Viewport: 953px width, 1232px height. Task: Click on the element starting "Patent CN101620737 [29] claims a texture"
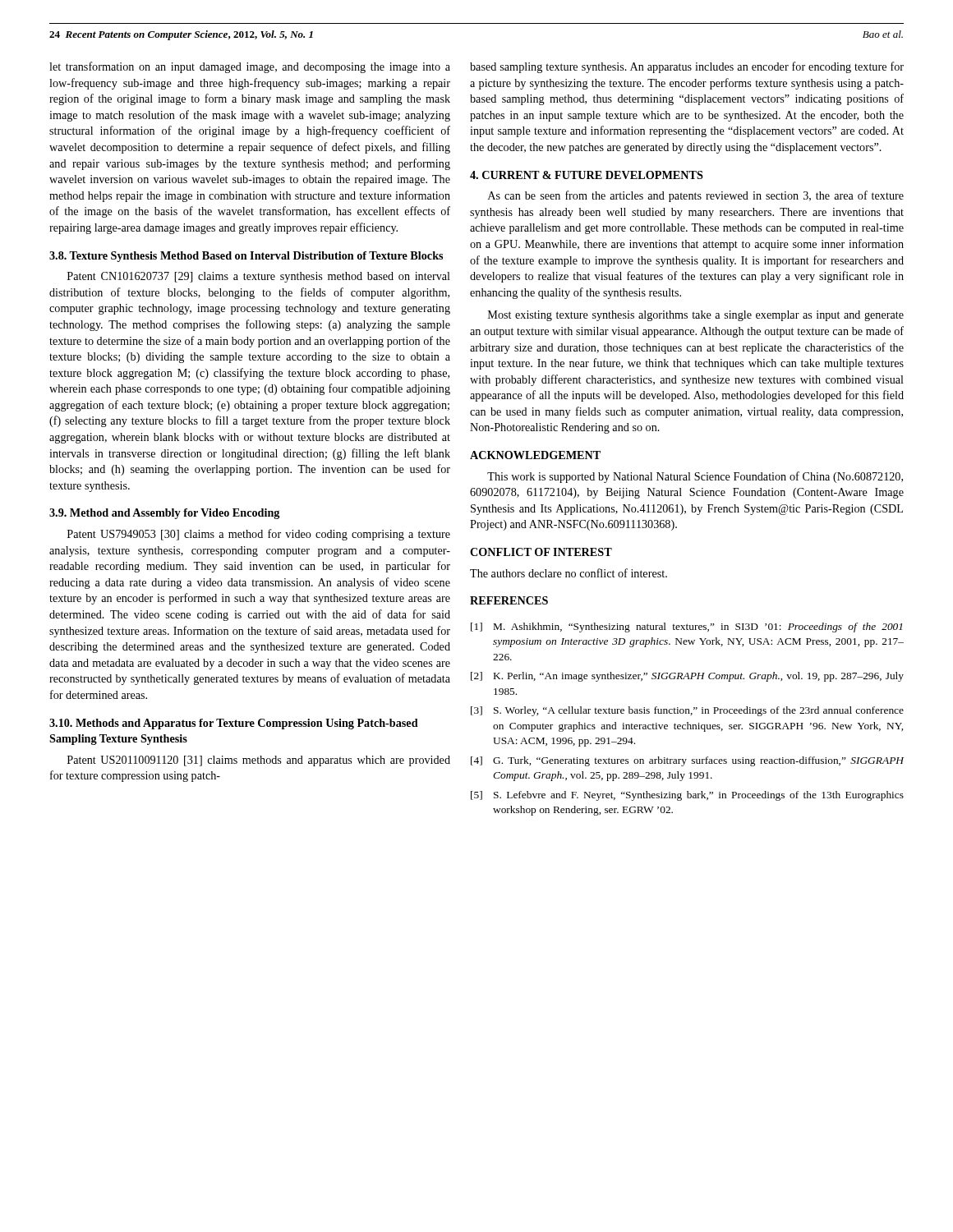click(250, 381)
